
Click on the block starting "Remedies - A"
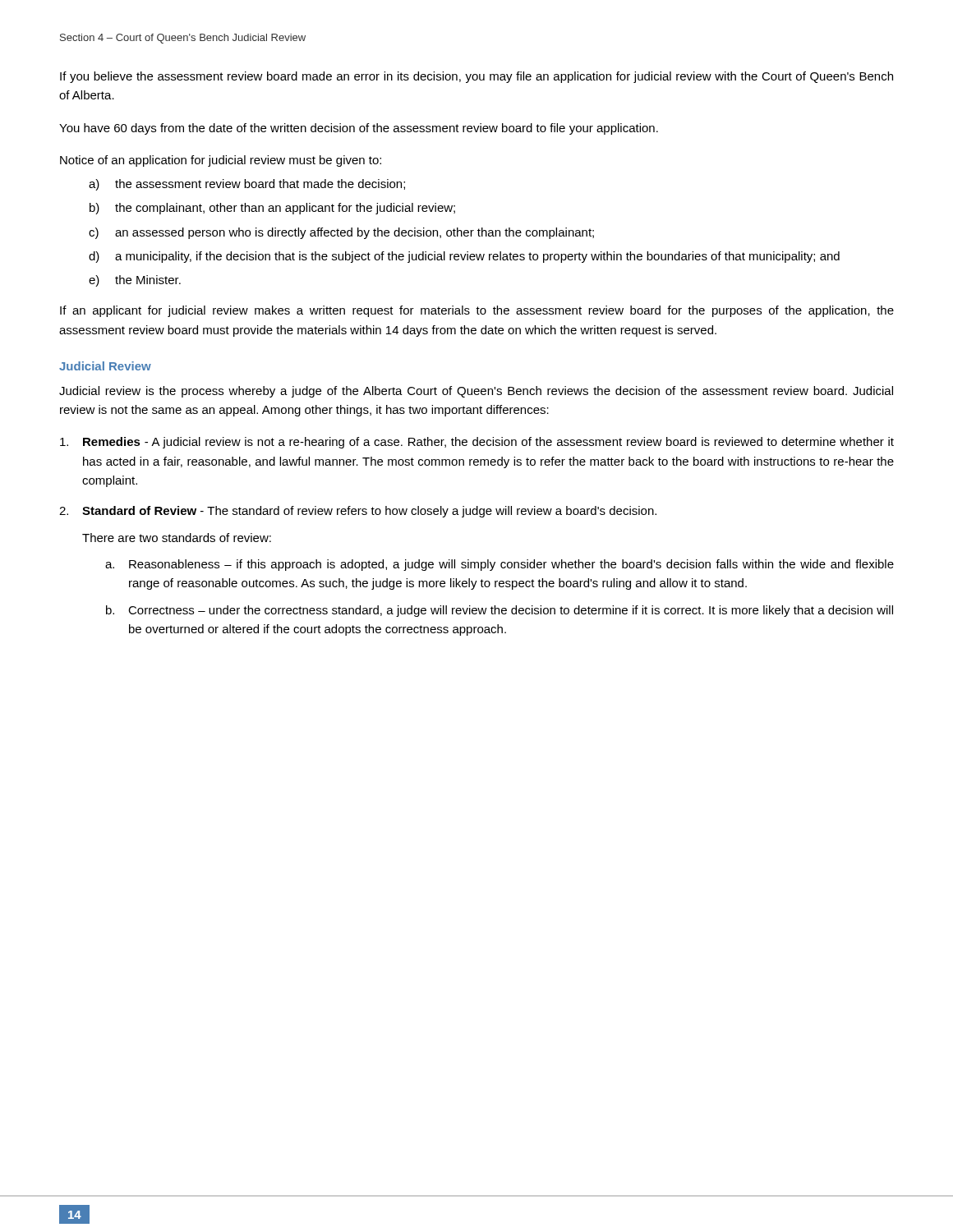coord(476,461)
